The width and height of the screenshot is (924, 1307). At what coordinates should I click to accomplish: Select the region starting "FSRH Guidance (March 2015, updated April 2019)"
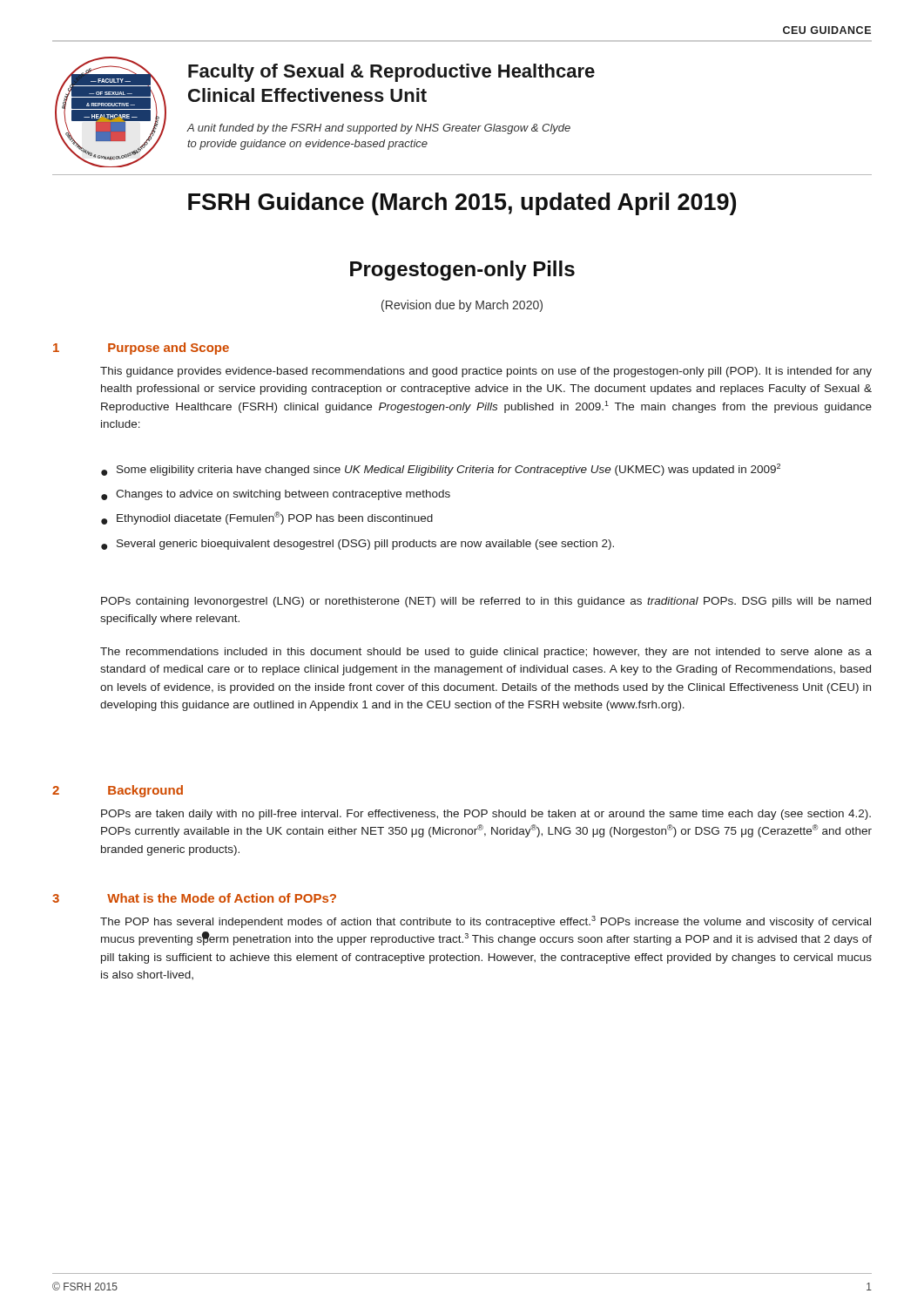(462, 202)
